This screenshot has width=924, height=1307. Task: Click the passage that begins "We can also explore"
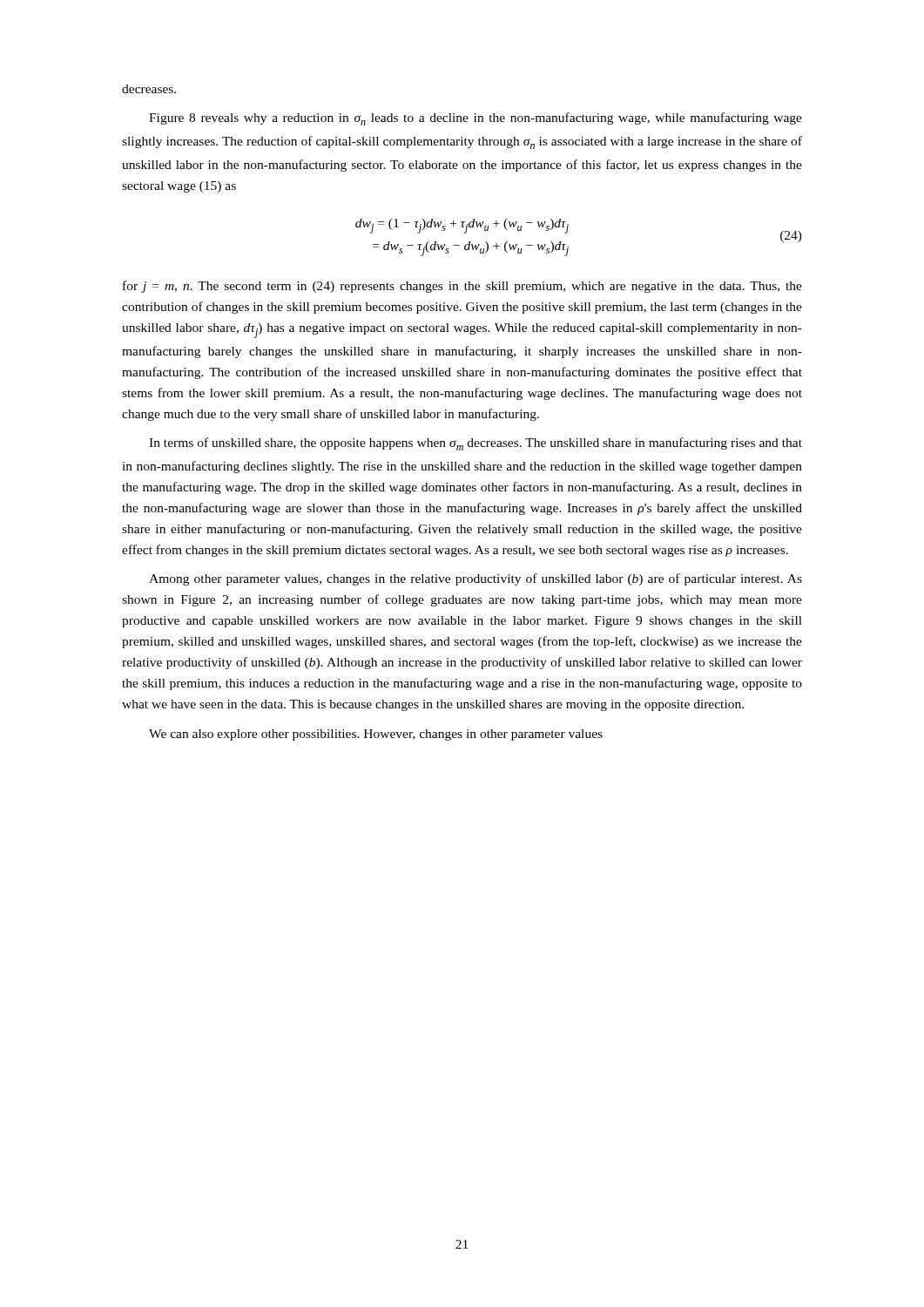click(376, 733)
